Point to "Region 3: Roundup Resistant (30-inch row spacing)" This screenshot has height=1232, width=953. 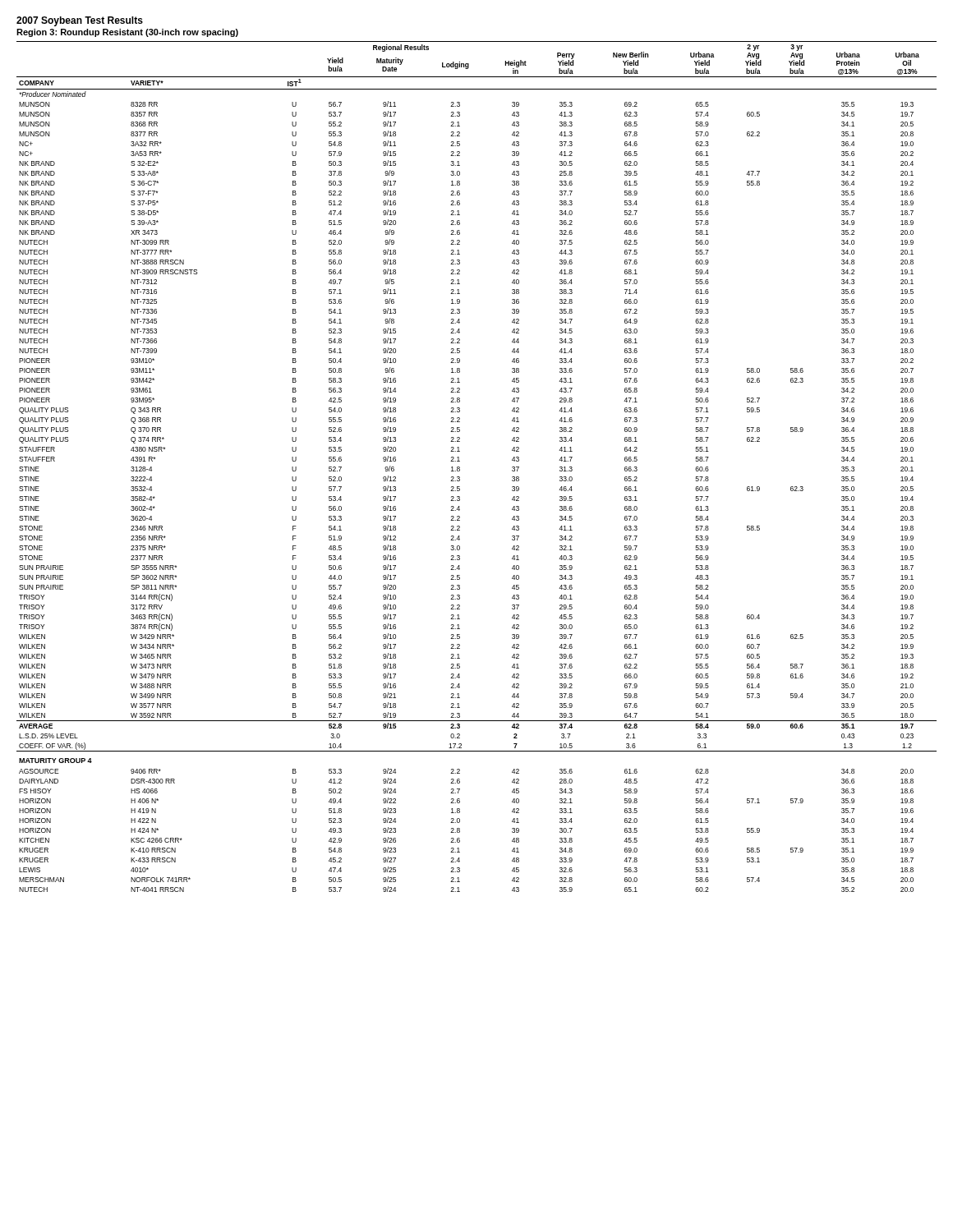pos(127,32)
